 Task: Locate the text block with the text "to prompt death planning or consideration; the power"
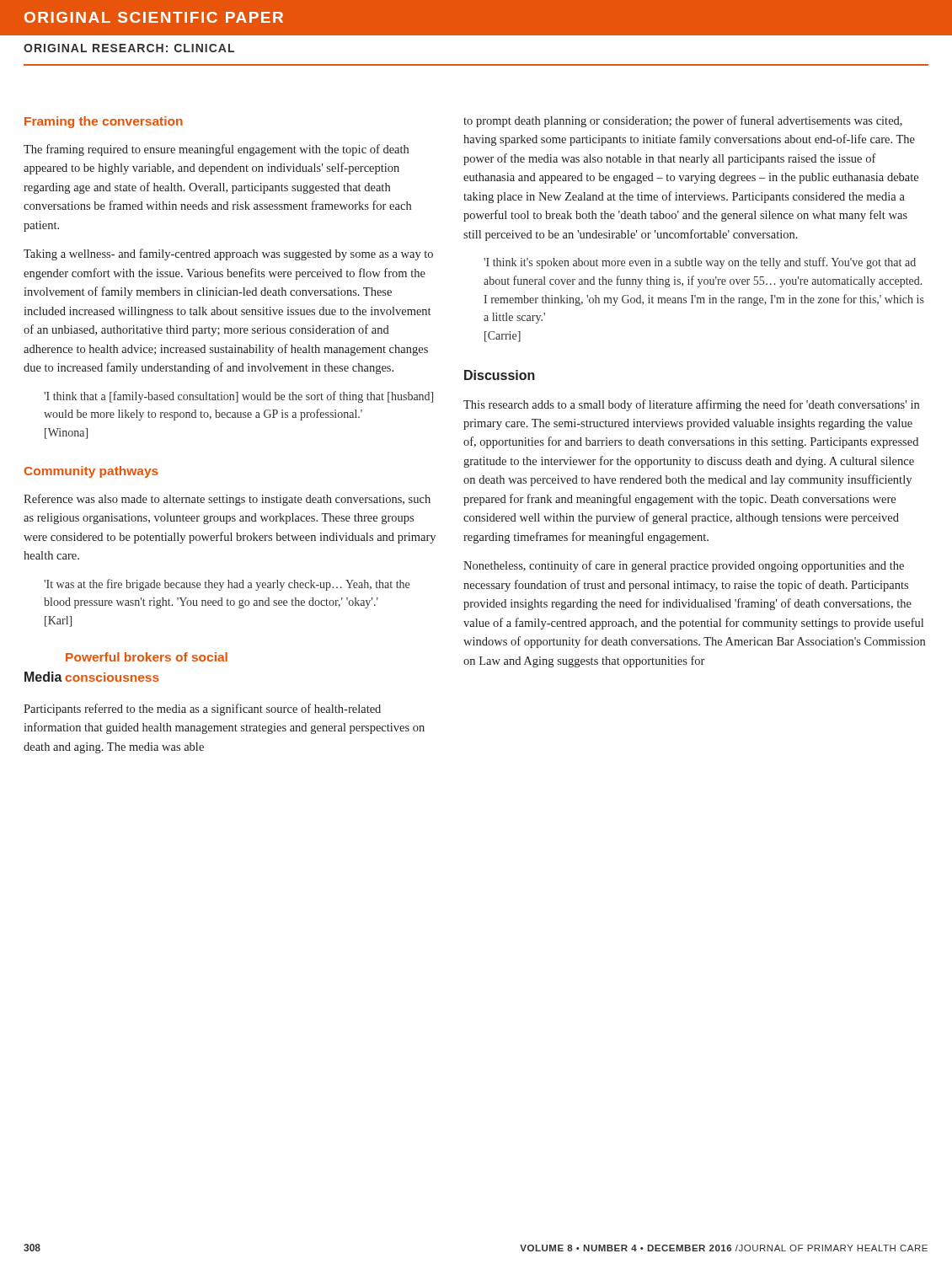[x=696, y=178]
